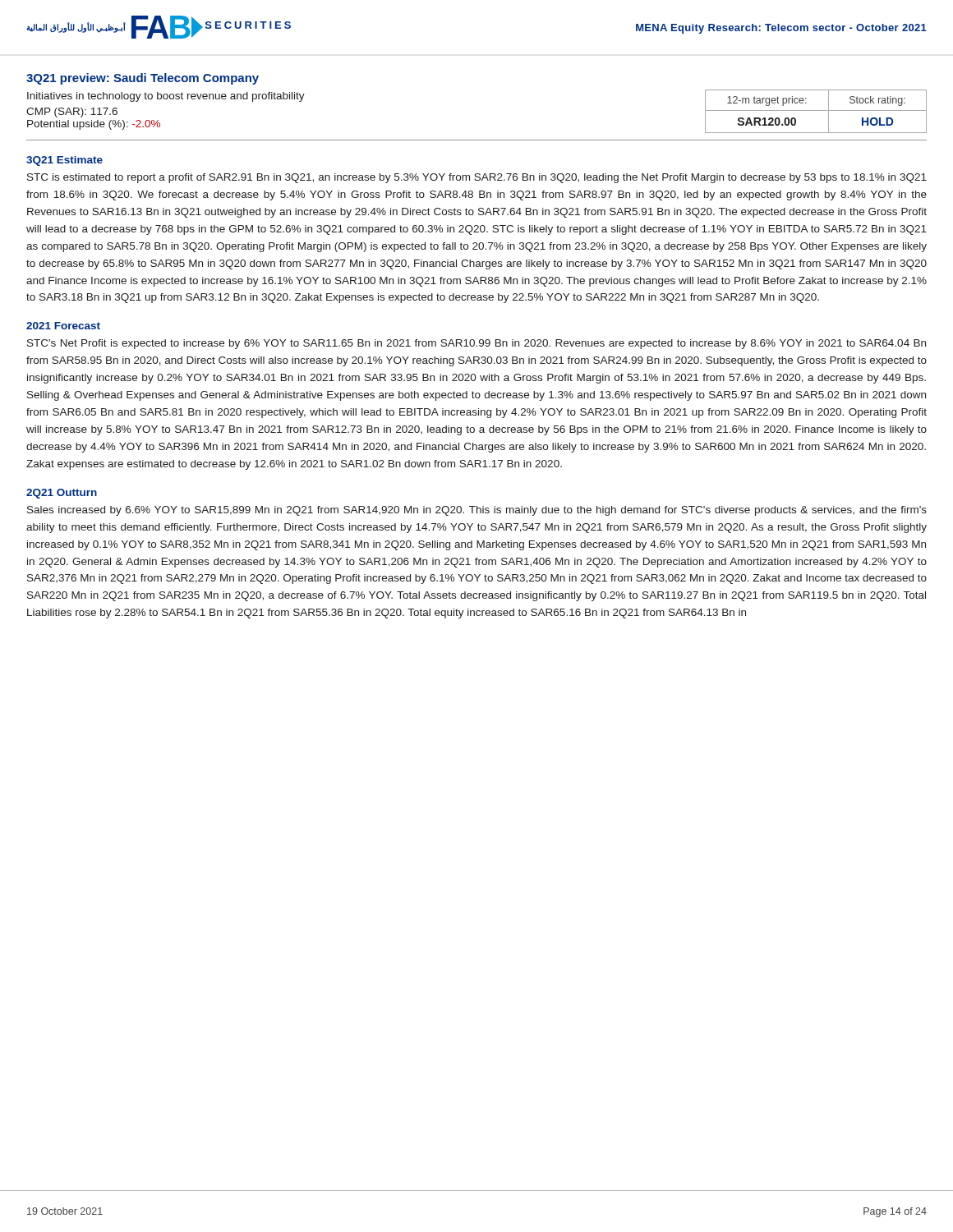The width and height of the screenshot is (953, 1232).
Task: Click on the text block starting "3Q21 preview: Saudi Telecom Company"
Action: tap(143, 79)
